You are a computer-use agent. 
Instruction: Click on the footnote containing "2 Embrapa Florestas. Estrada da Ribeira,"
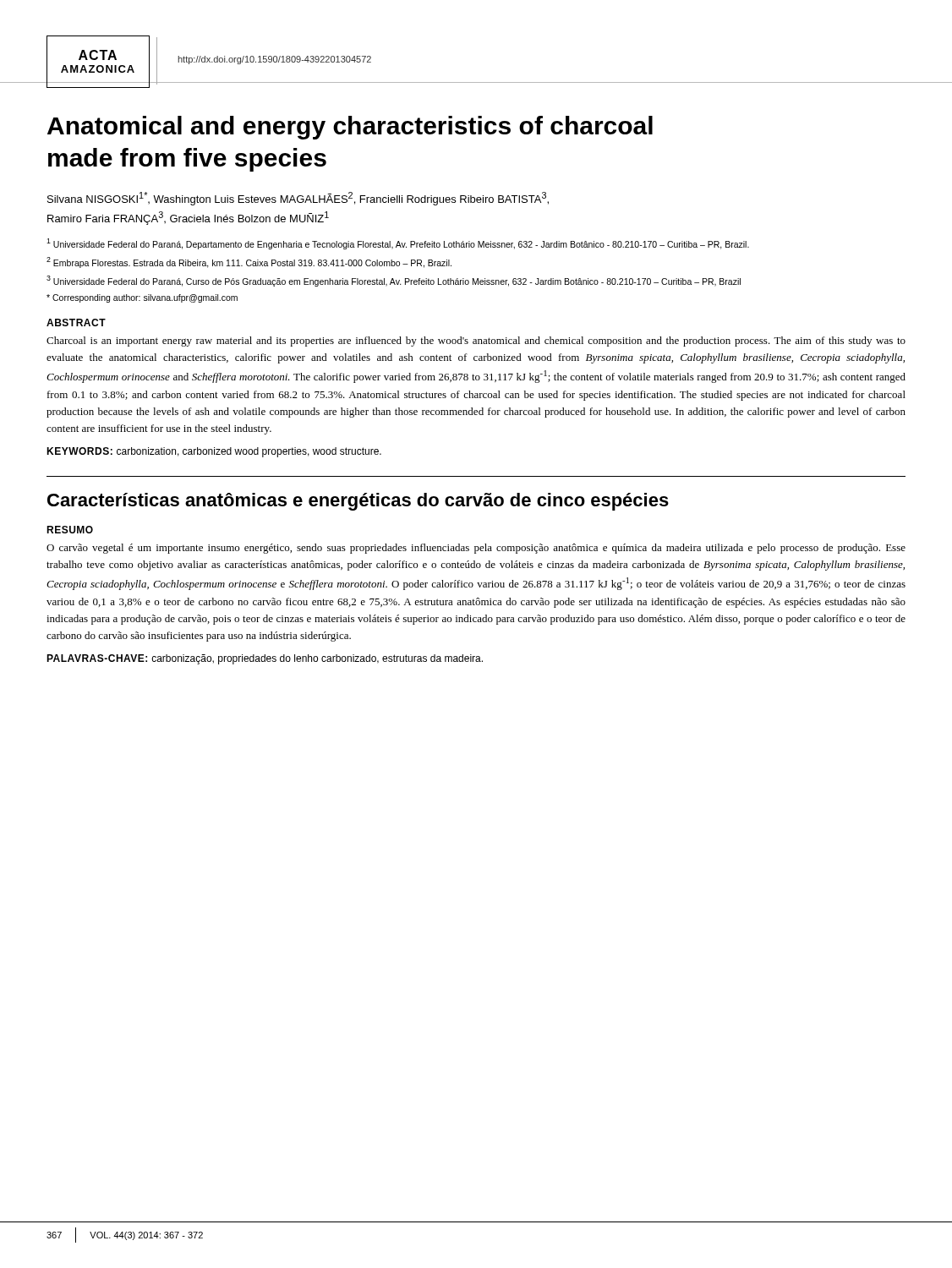249,261
